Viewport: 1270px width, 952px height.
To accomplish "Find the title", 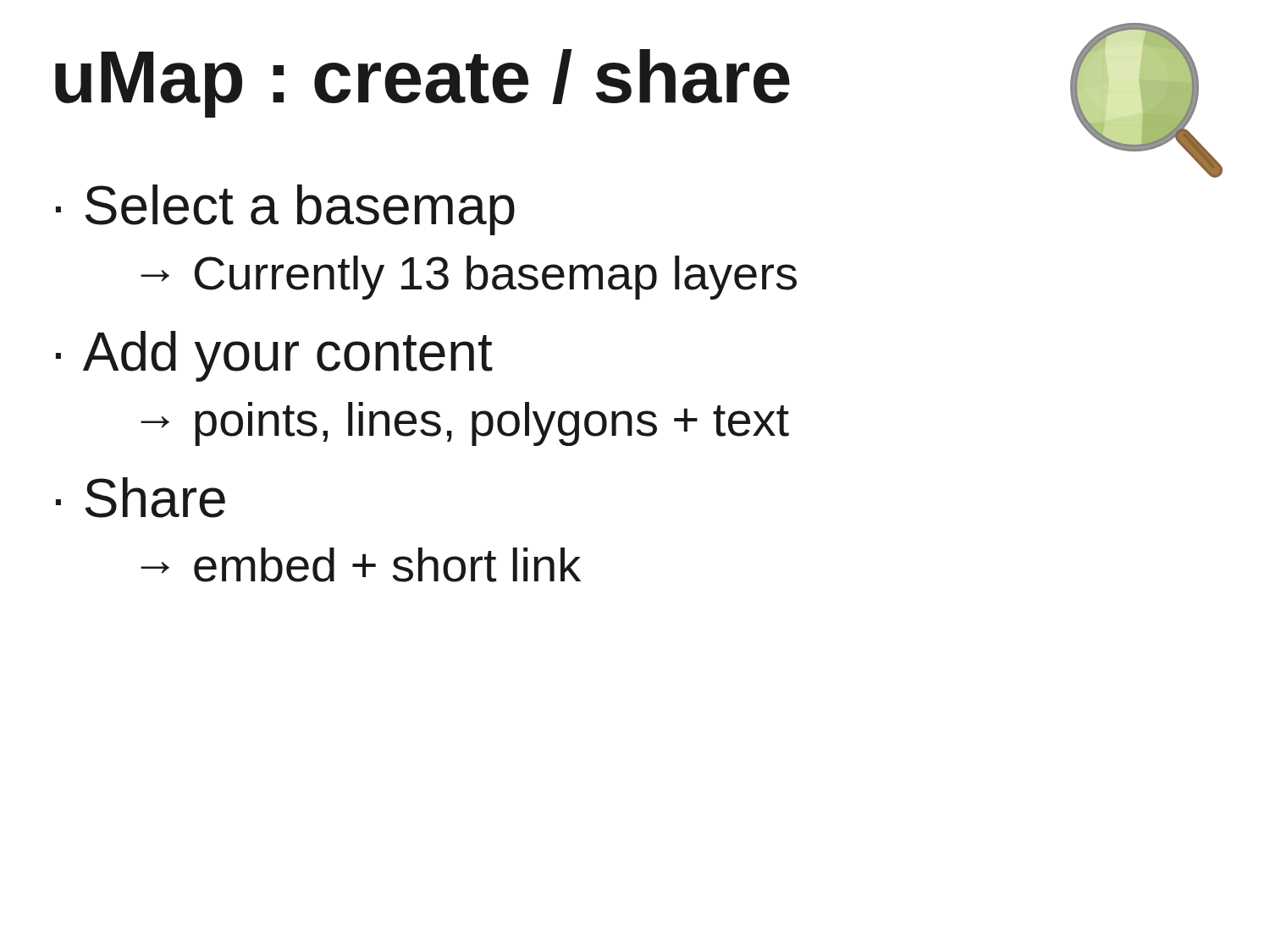I will [x=432, y=77].
